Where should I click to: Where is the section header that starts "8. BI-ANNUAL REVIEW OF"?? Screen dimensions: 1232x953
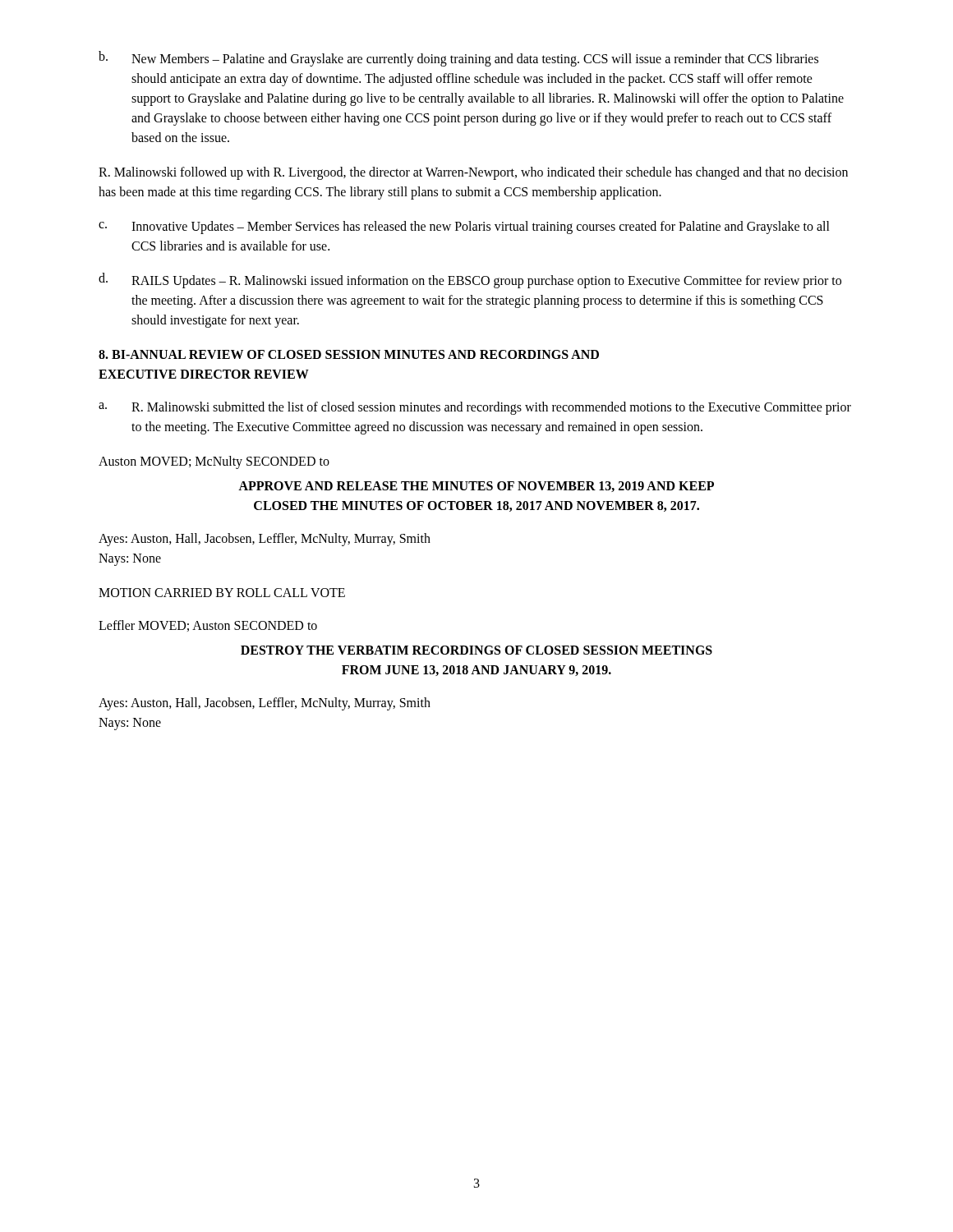349,364
